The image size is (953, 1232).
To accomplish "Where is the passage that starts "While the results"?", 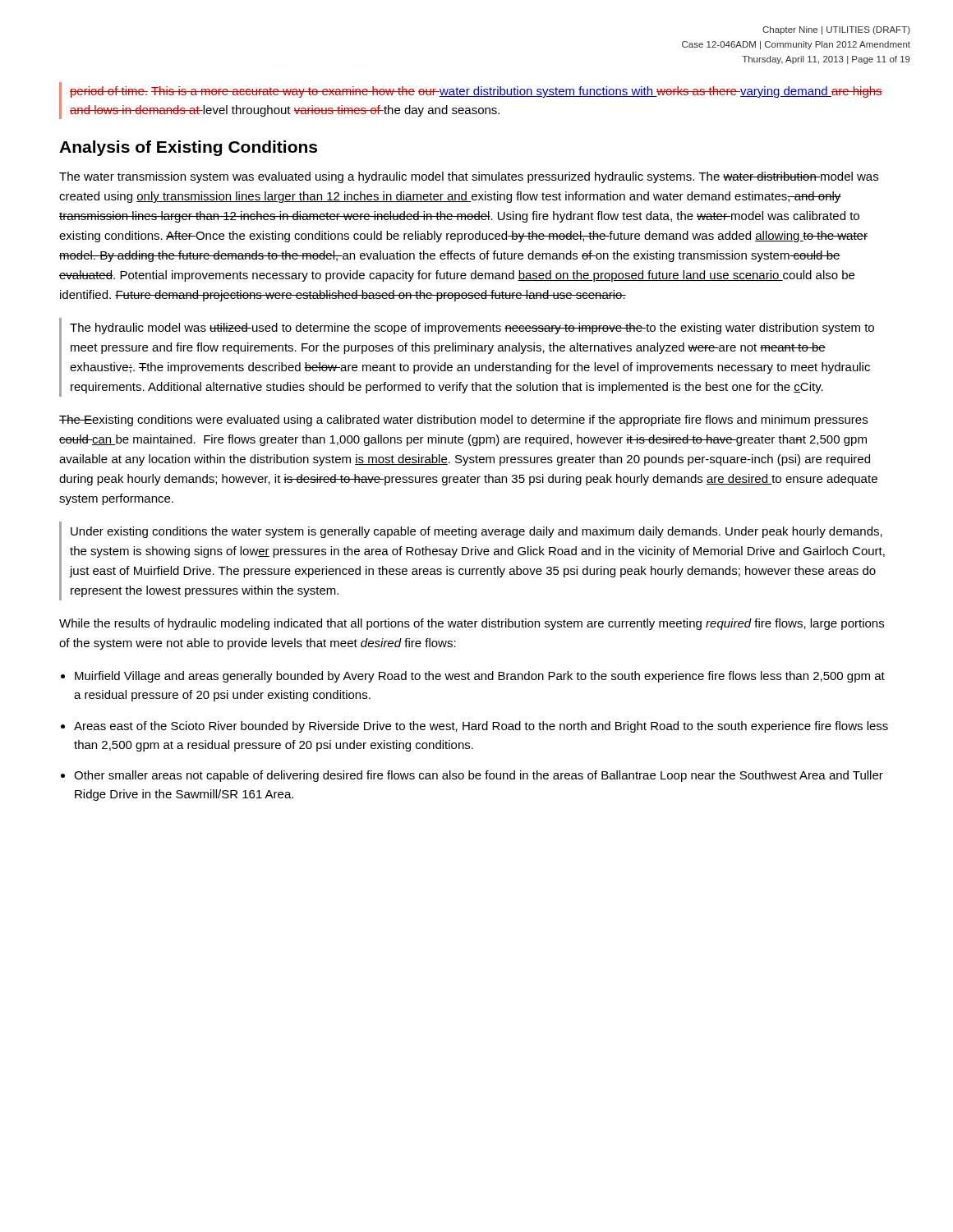I will coord(472,633).
